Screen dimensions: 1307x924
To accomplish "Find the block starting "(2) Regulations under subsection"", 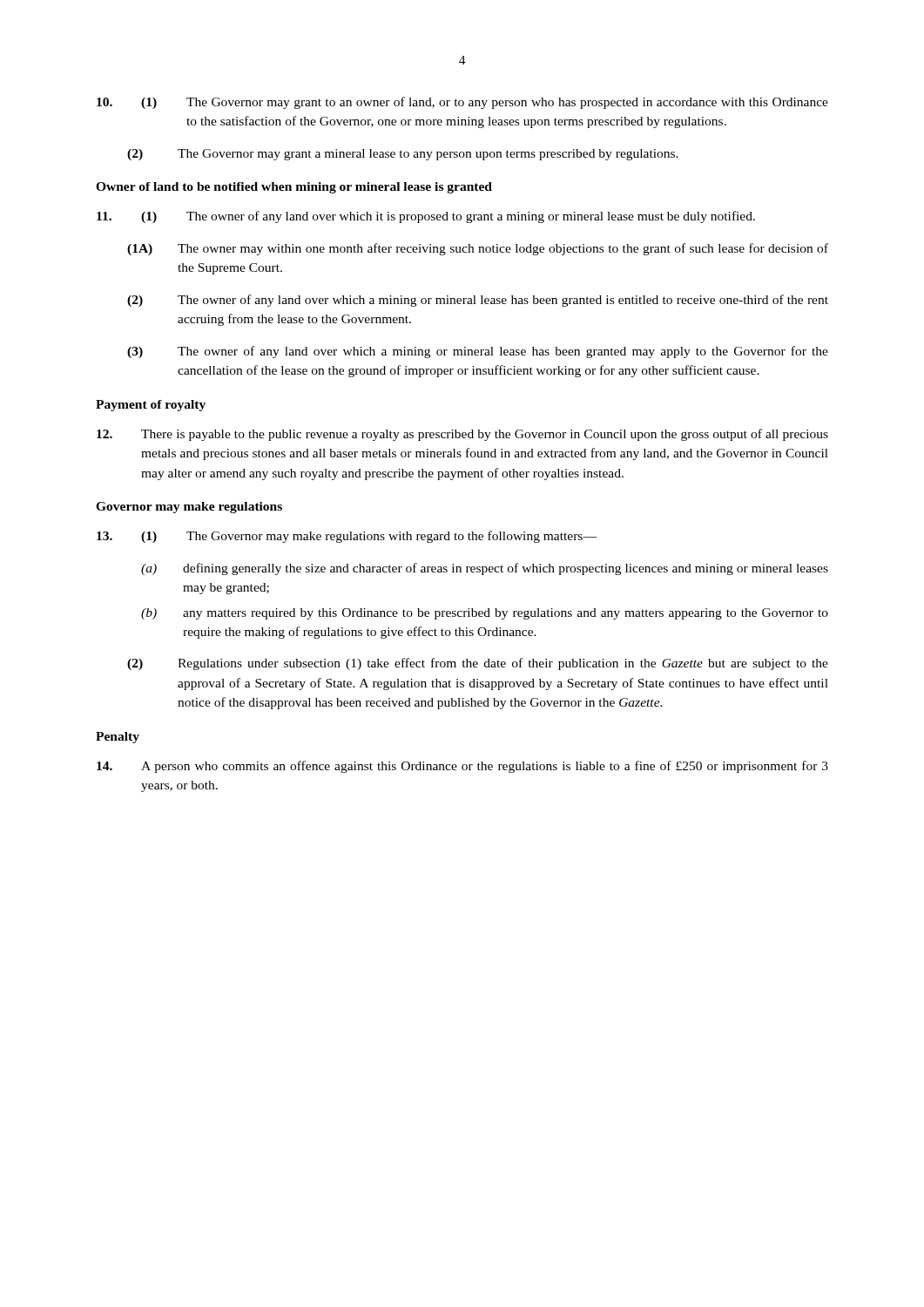I will [462, 683].
